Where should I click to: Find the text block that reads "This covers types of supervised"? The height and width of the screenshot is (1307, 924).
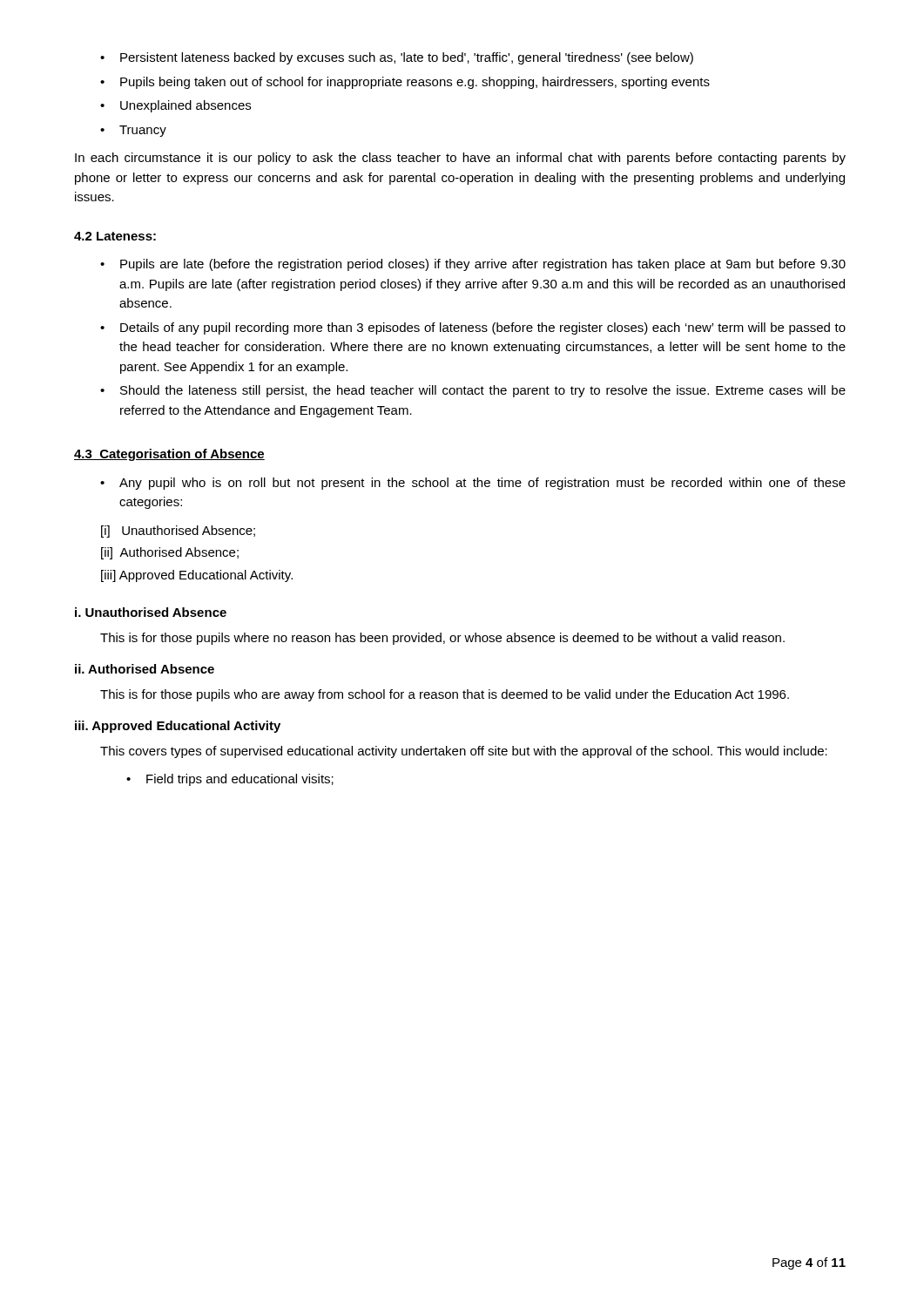pyautogui.click(x=464, y=750)
